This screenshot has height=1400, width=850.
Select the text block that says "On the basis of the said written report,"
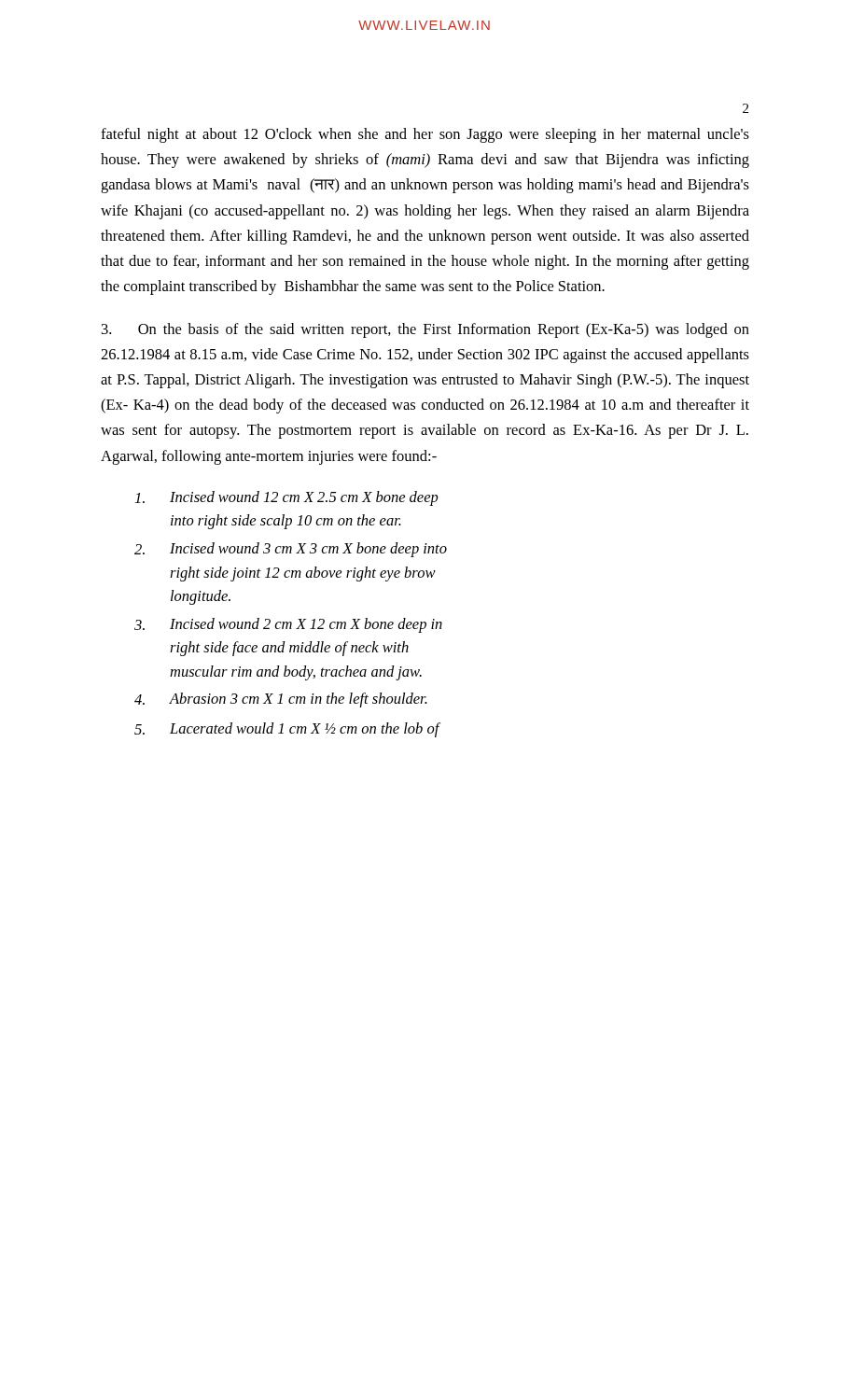coord(425,392)
